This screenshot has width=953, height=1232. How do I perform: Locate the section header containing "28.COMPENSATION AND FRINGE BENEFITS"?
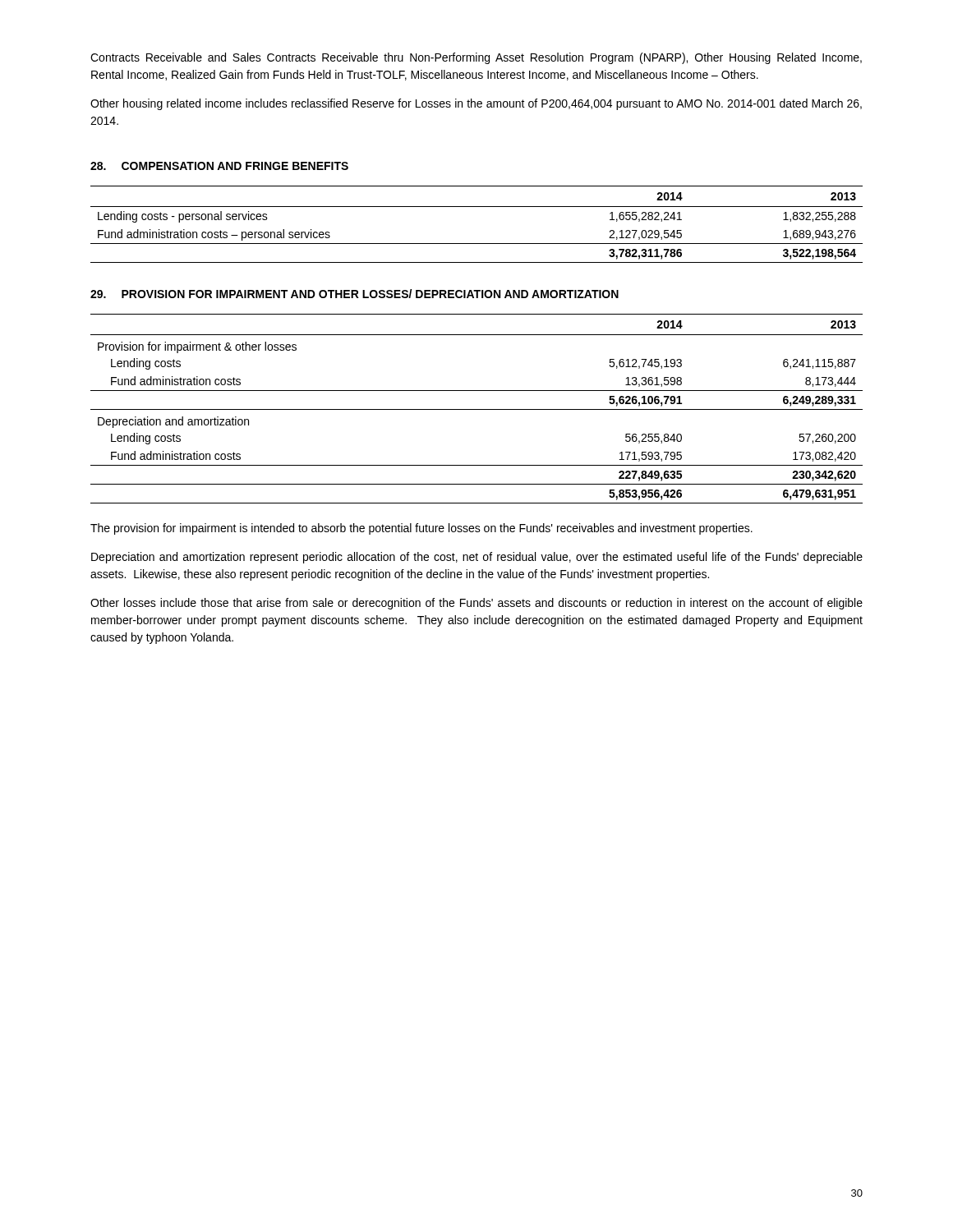point(219,166)
